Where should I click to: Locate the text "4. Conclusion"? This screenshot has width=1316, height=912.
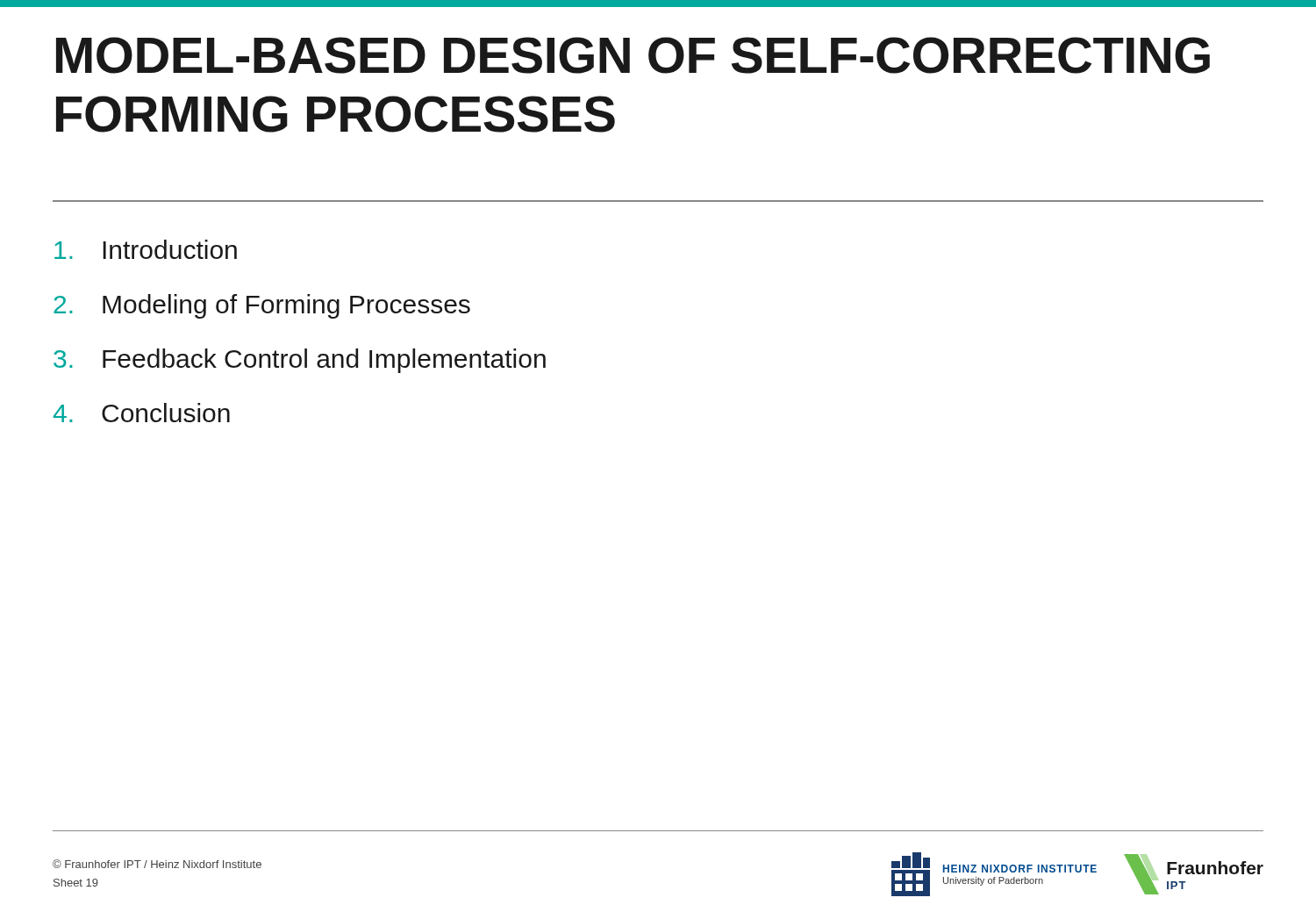pyautogui.click(x=142, y=413)
